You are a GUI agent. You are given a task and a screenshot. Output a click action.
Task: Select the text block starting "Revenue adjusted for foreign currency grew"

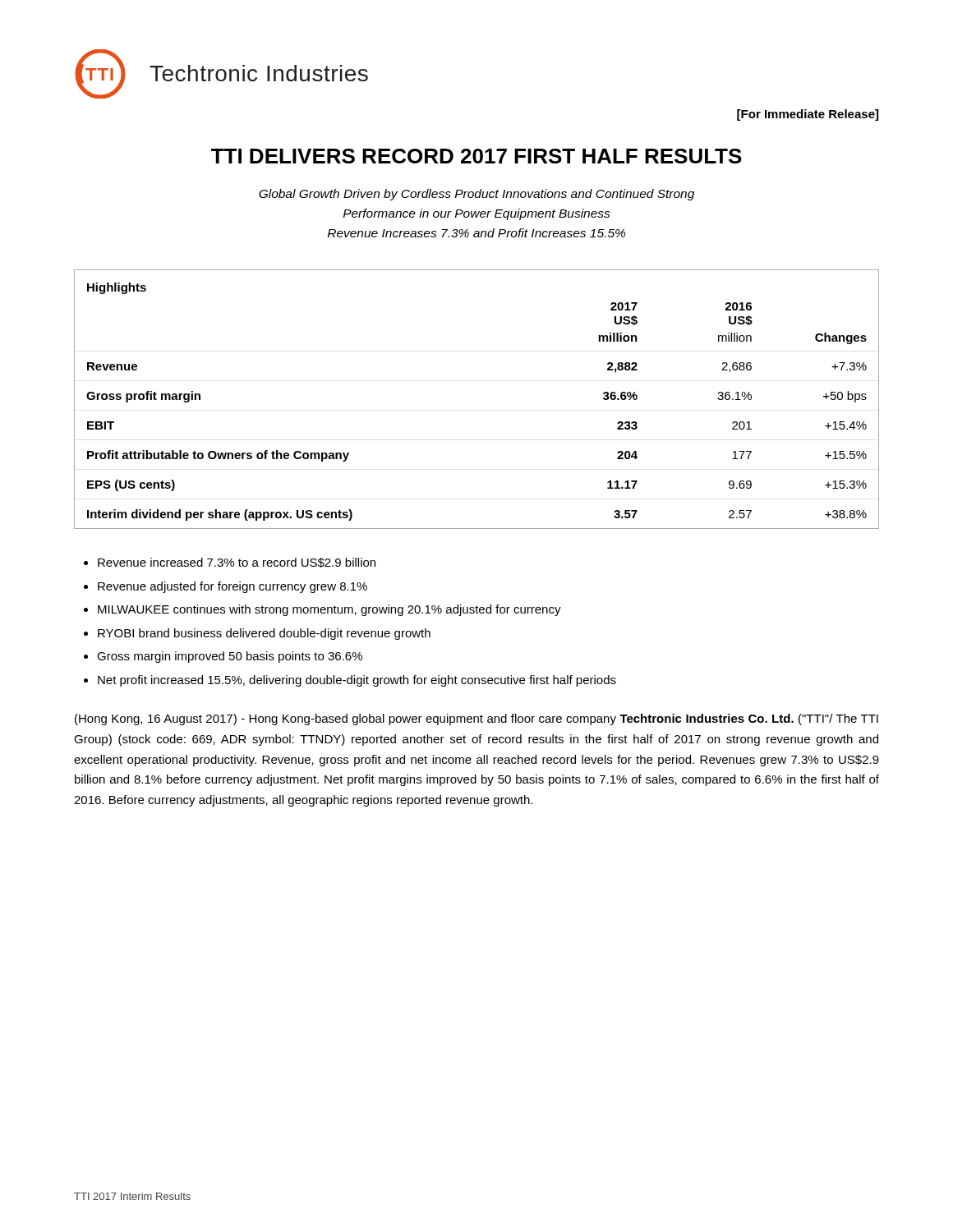tap(232, 586)
